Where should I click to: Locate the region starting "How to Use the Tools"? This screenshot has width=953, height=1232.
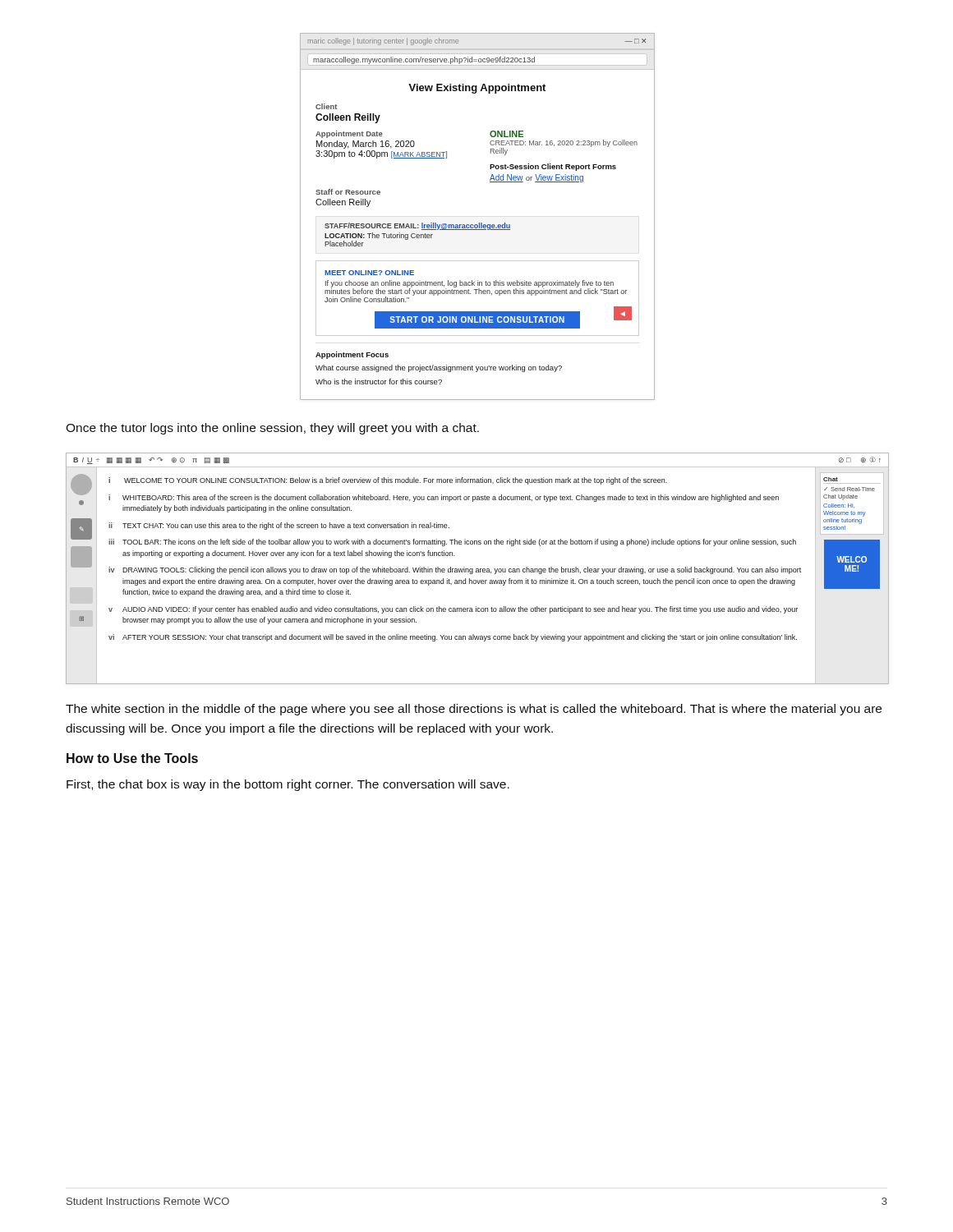[132, 758]
